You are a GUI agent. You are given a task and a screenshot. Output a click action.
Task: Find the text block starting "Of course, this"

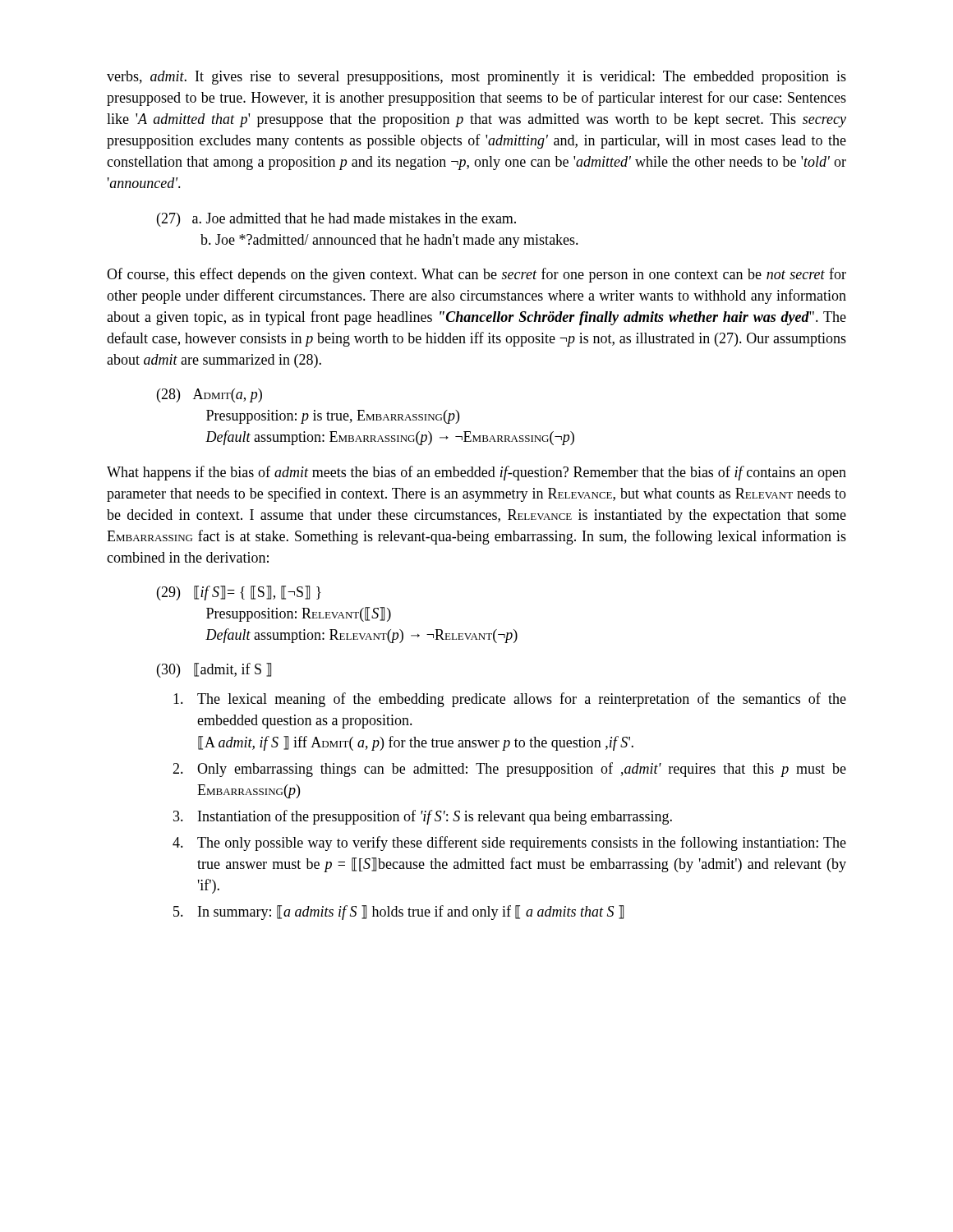tap(476, 317)
